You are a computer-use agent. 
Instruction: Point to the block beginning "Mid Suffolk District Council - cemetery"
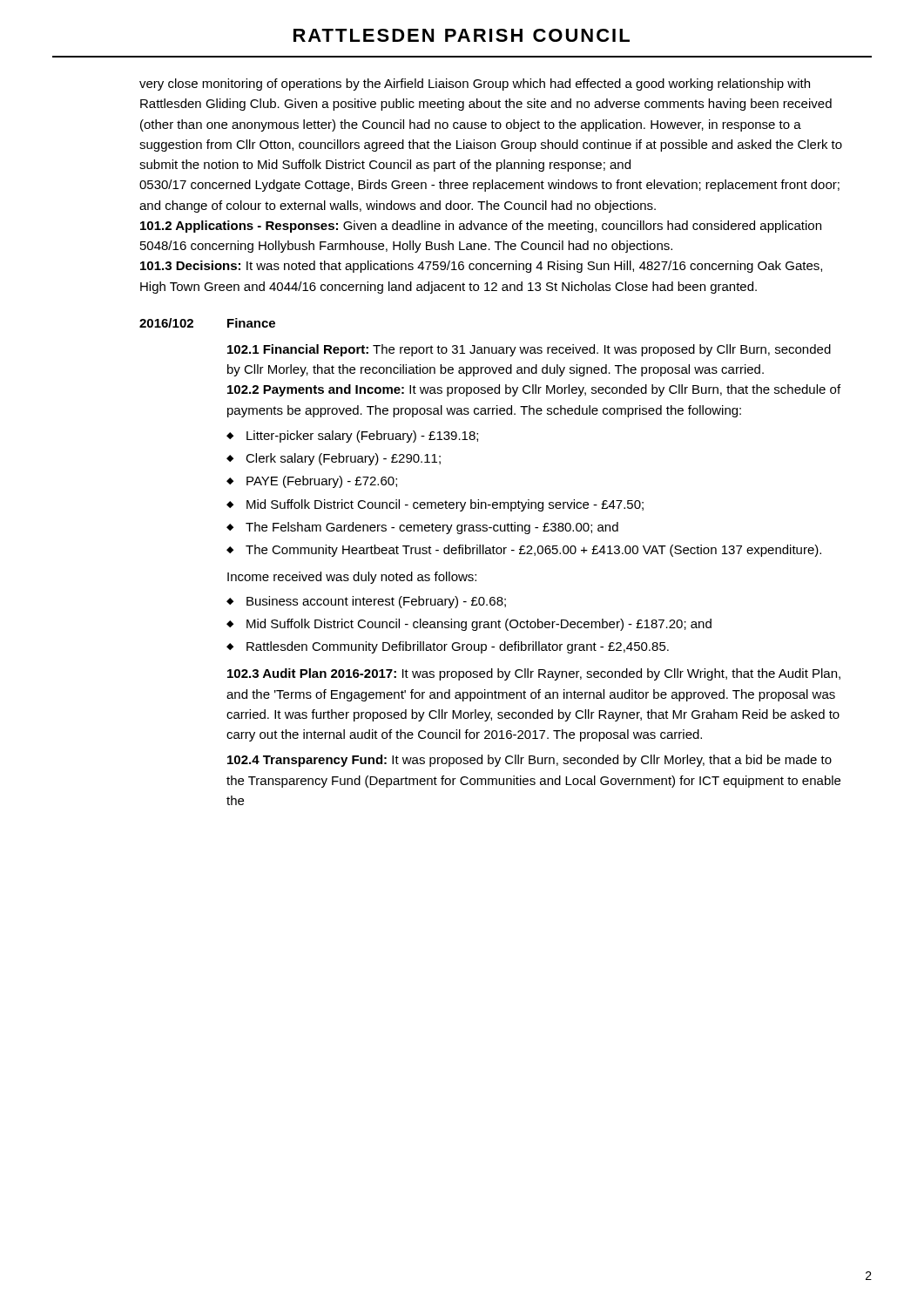click(x=445, y=504)
